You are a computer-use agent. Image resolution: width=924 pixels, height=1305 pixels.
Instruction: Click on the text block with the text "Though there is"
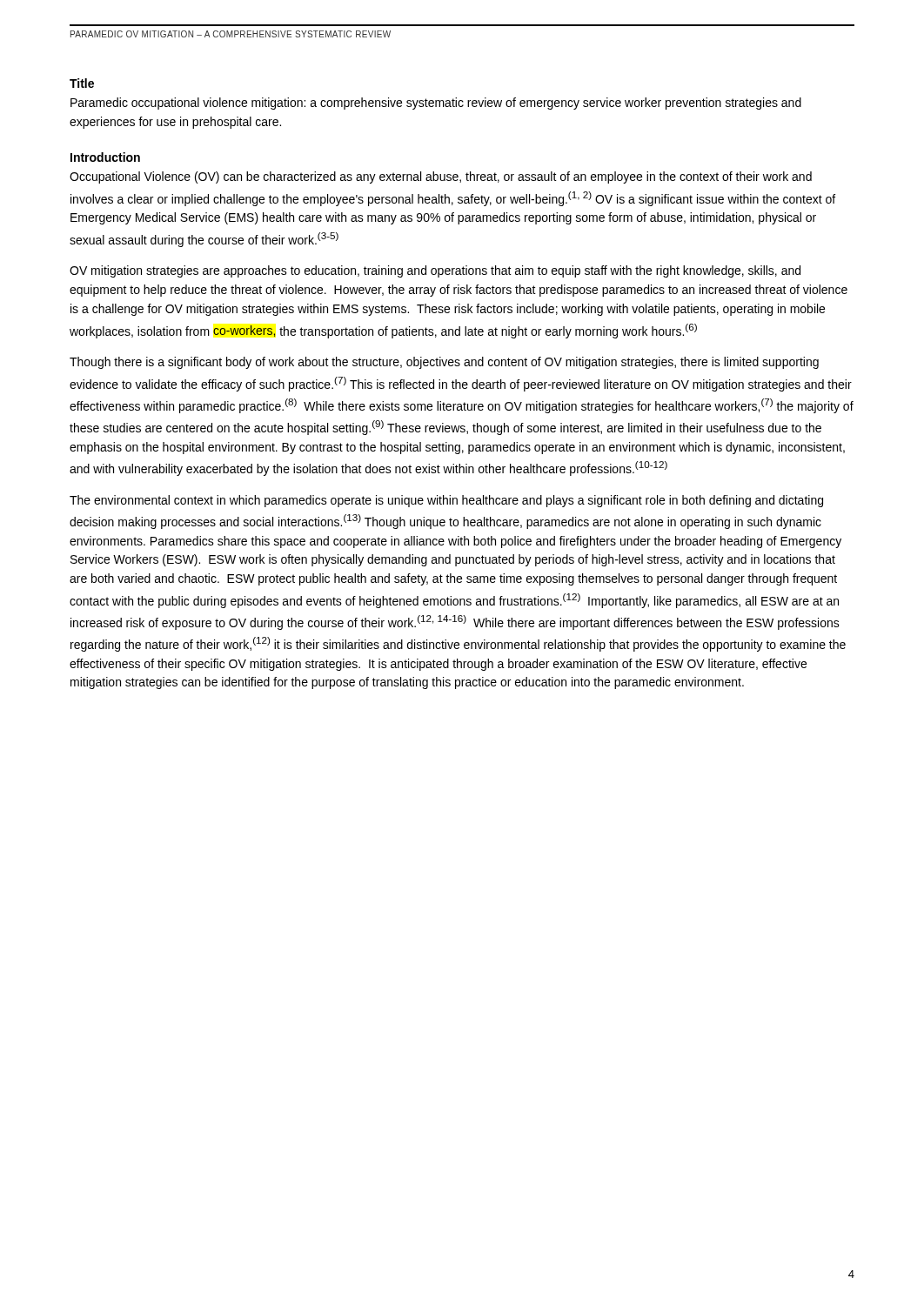coord(461,415)
